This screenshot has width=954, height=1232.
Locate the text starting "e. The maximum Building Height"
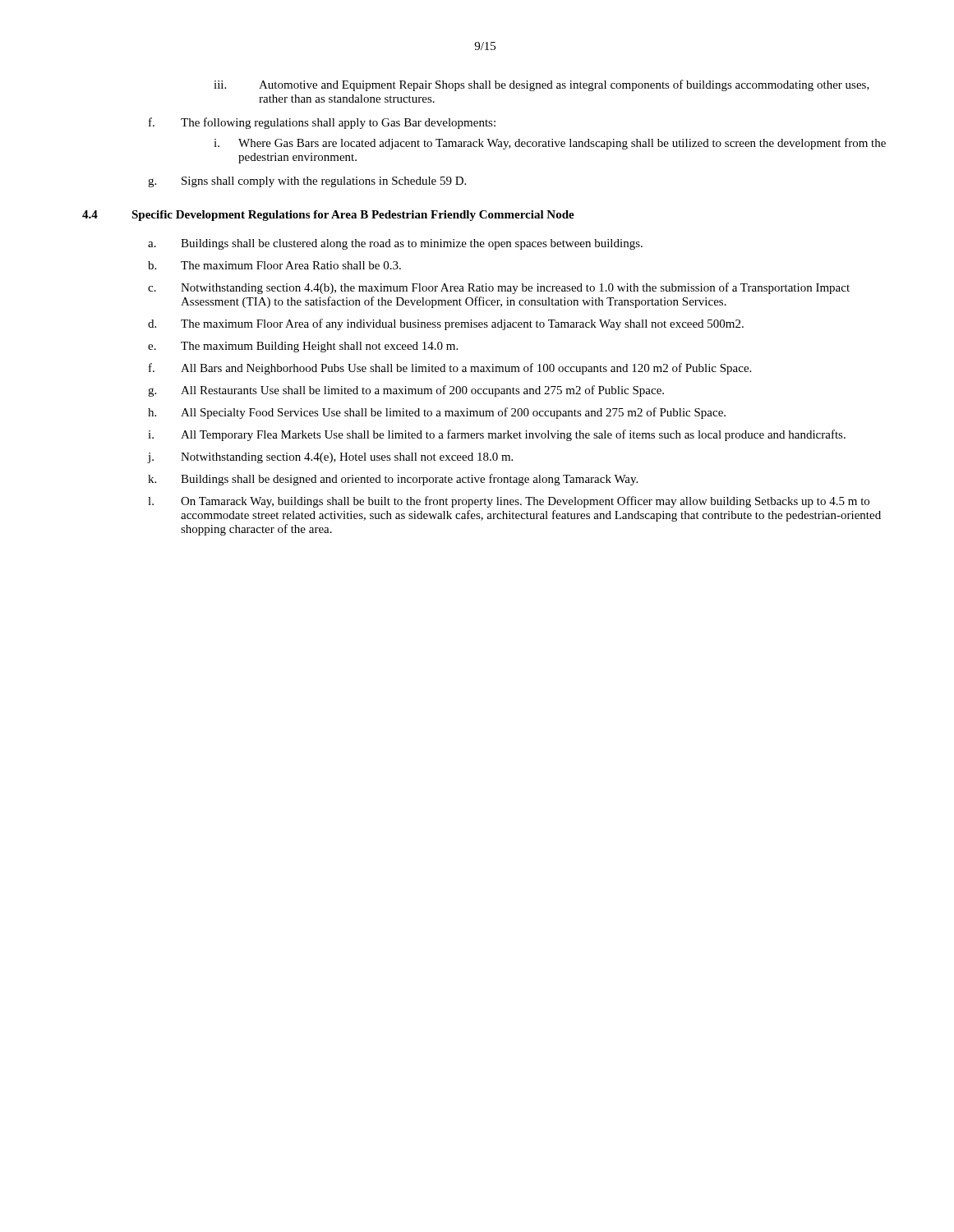tap(303, 347)
